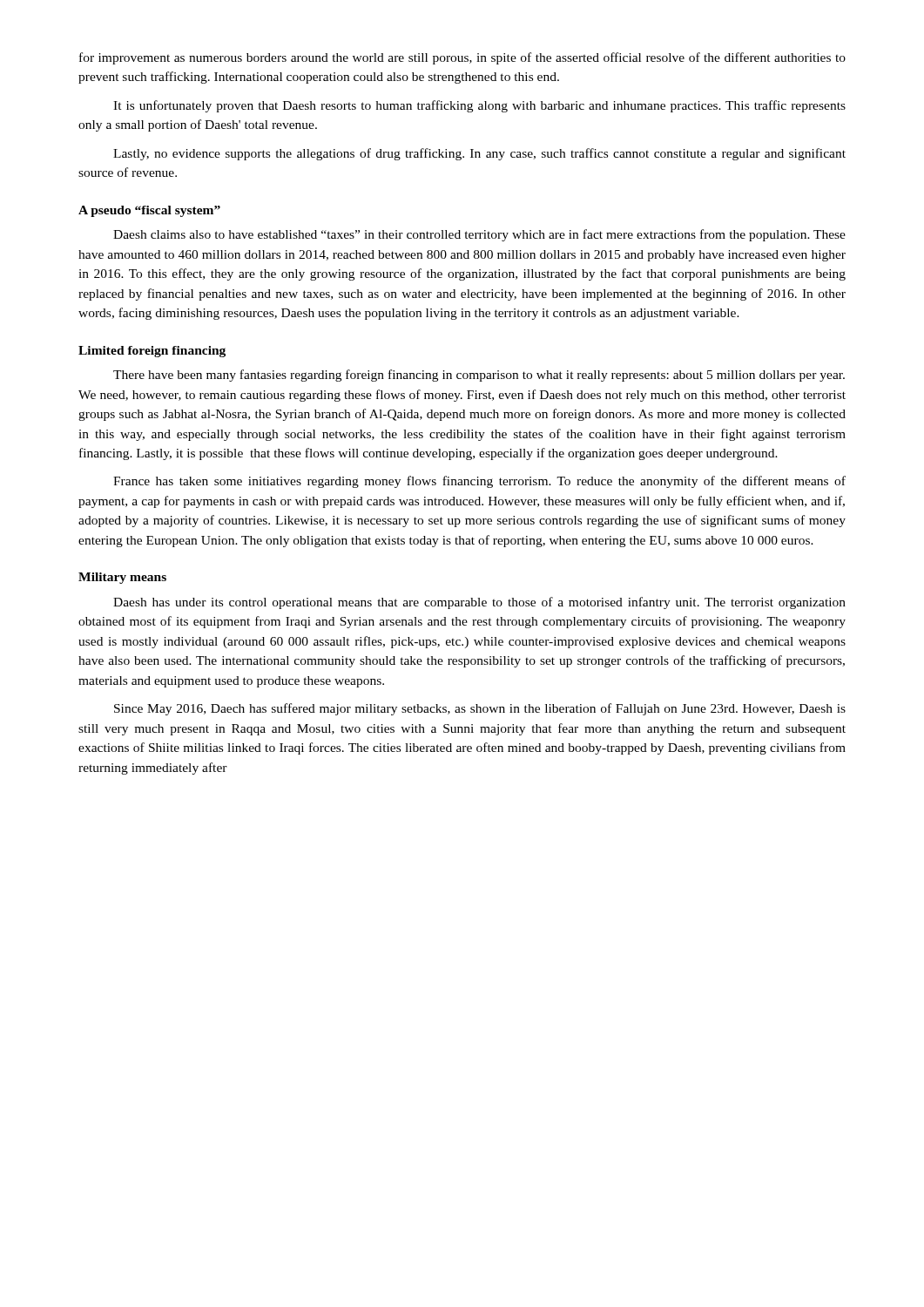This screenshot has height=1307, width=924.
Task: Point to the block beginning "It is unfortunately"
Action: 462,115
